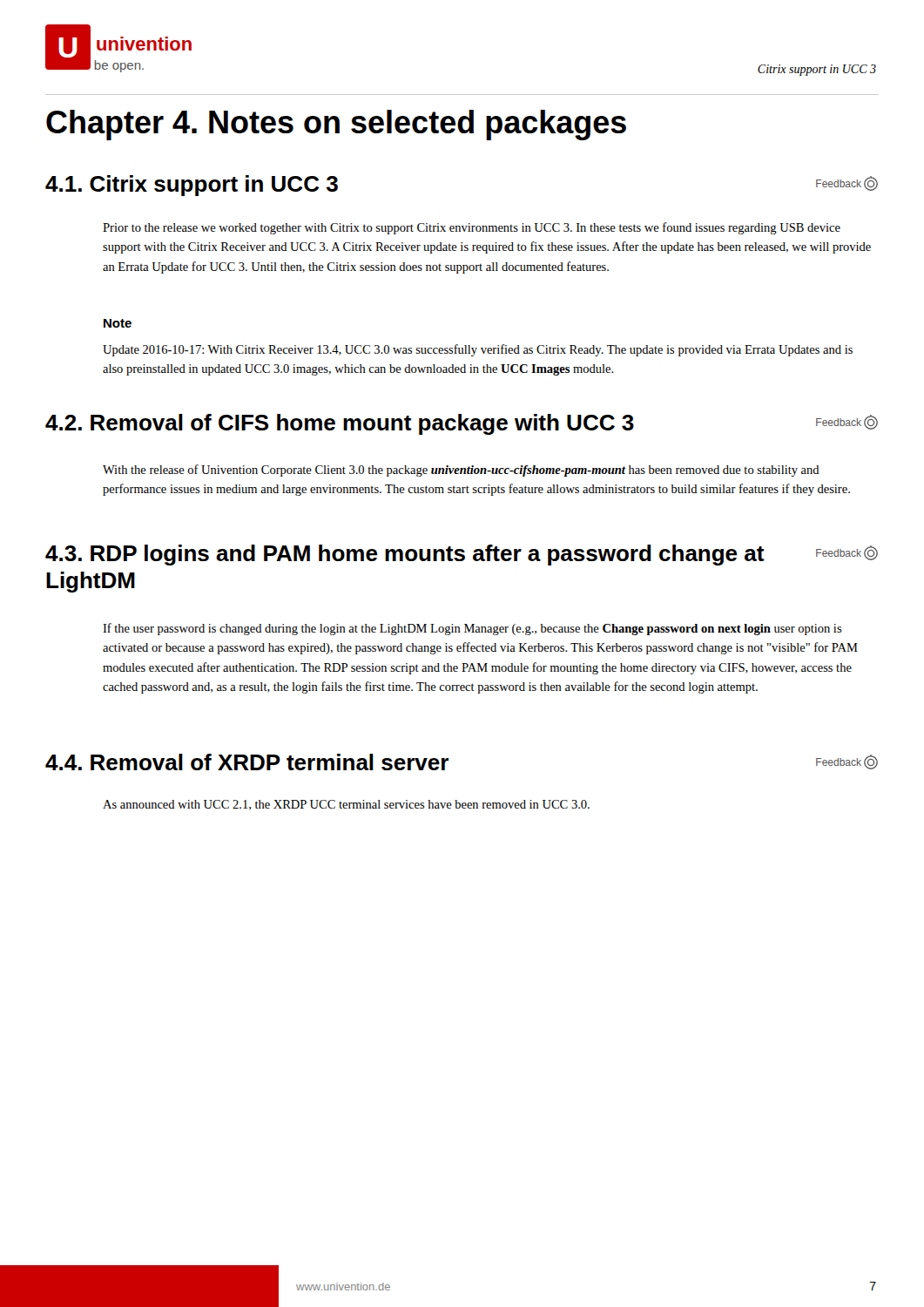The height and width of the screenshot is (1307, 924).
Task: Point to "4.4. Removal of XRDP terminal server Feedback"
Action: tap(242, 762)
